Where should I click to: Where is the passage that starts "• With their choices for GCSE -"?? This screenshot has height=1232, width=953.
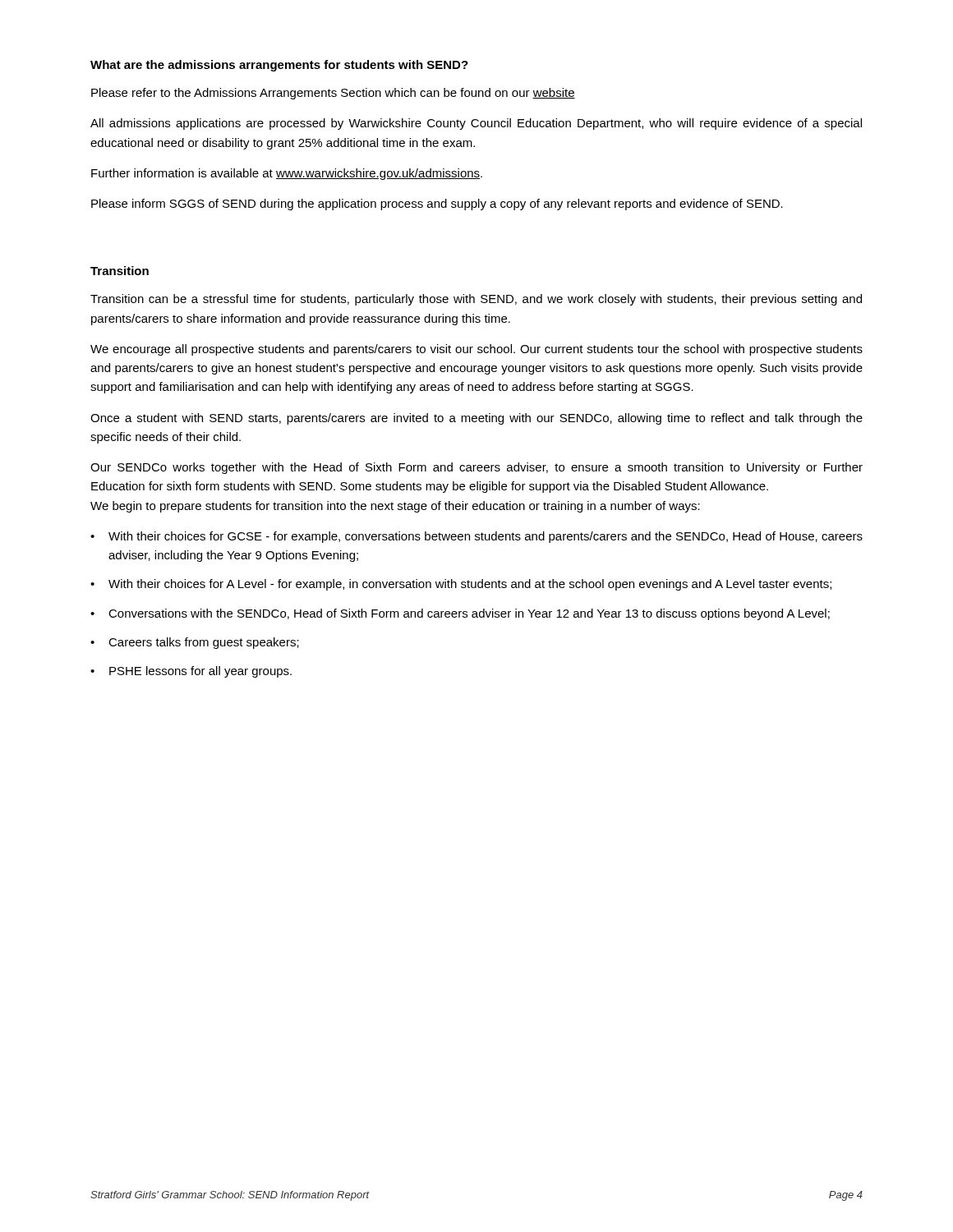coord(476,545)
